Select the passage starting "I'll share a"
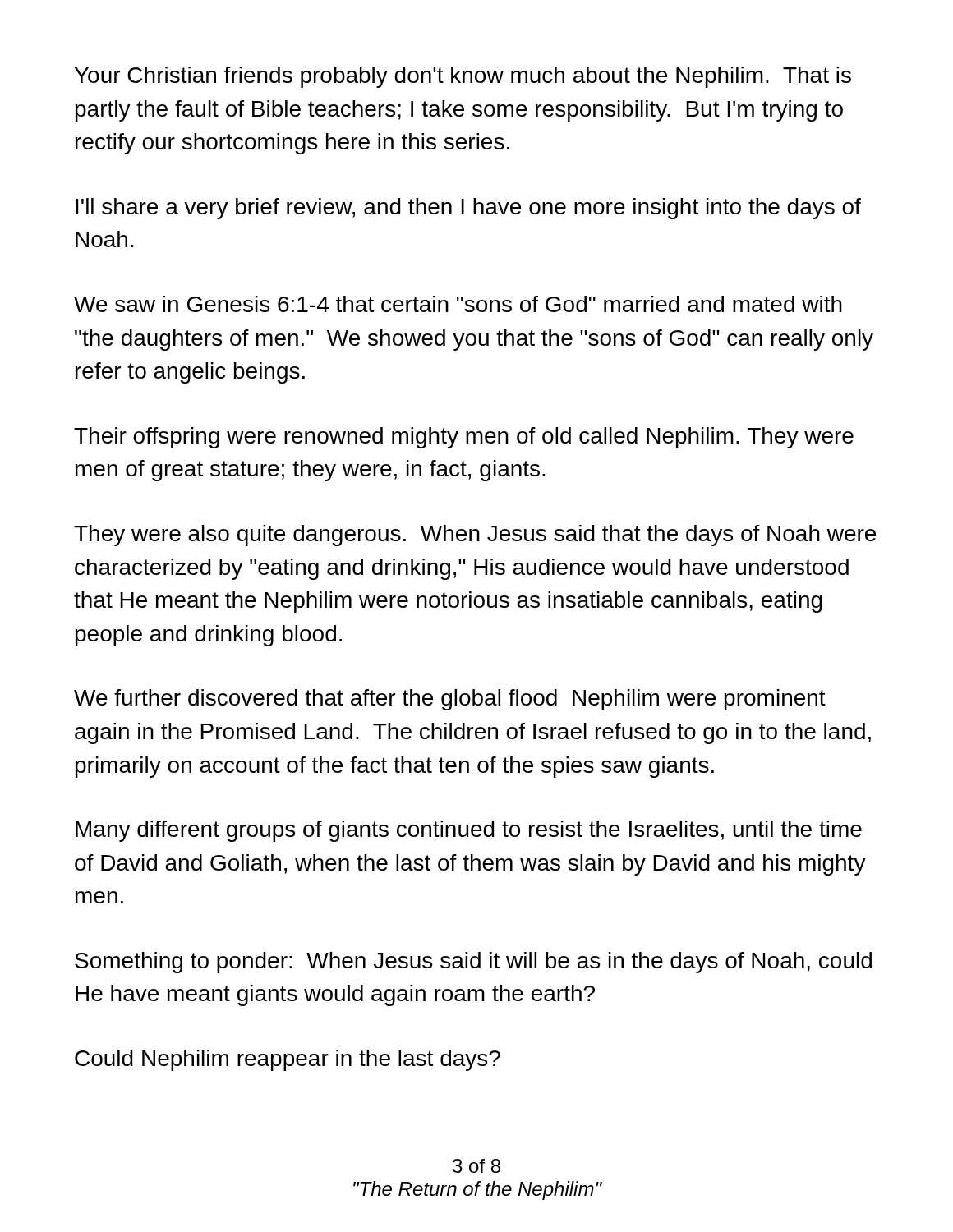 pyautogui.click(x=467, y=223)
